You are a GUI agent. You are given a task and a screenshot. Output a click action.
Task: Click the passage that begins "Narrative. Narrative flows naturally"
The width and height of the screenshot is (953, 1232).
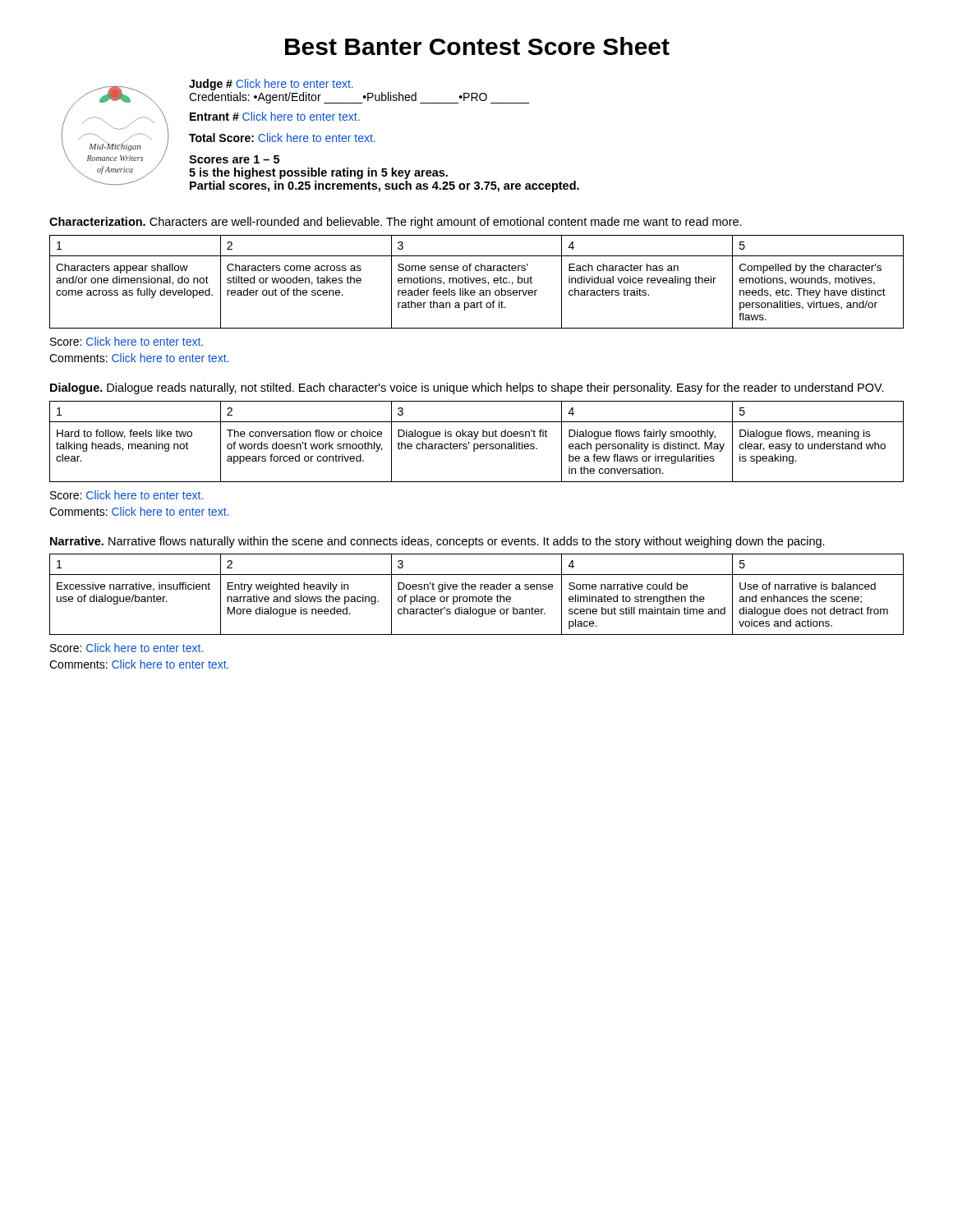pos(437,541)
